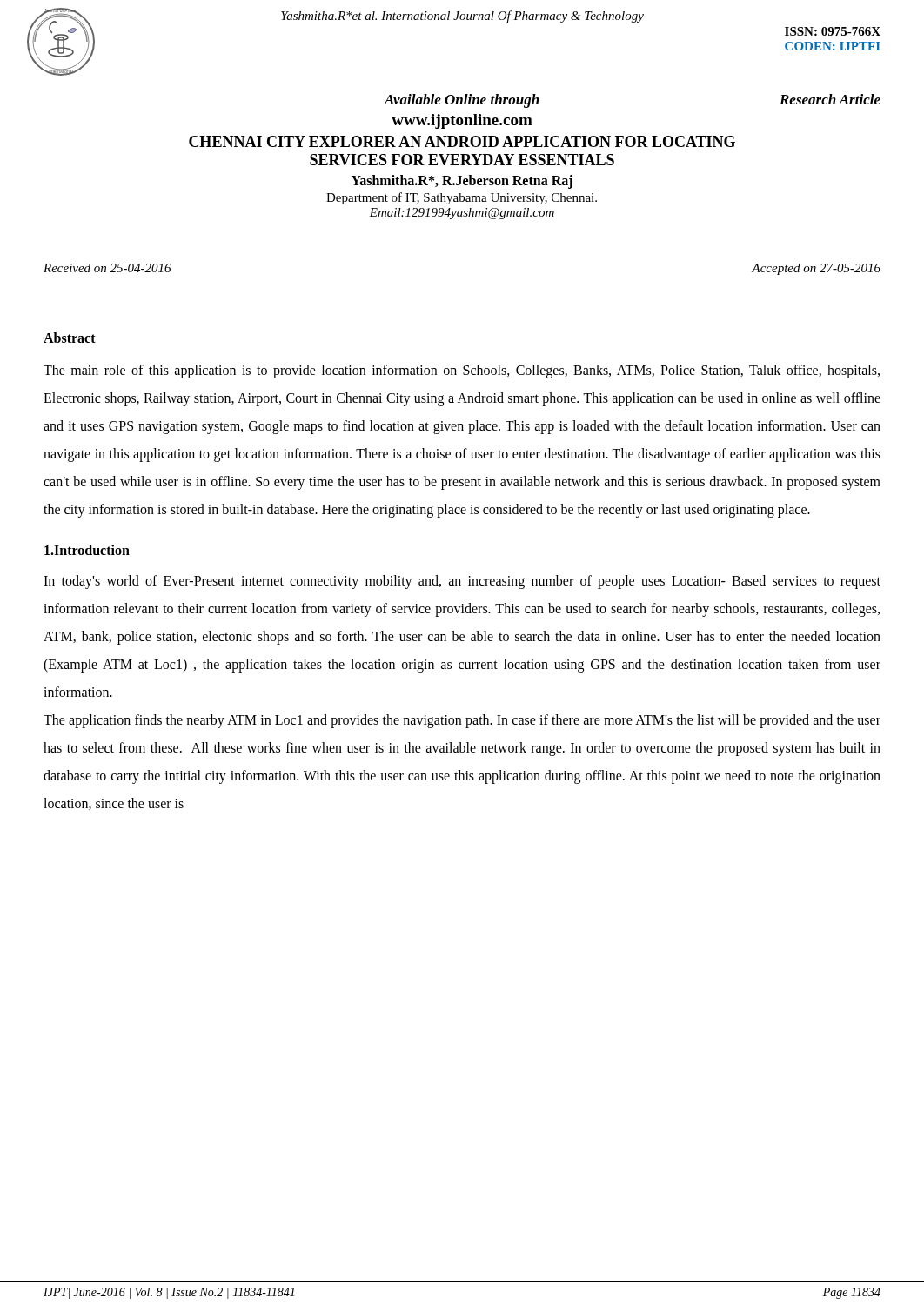This screenshot has width=924, height=1305.
Task: Click the passage that begins "The main role of this application is to"
Action: coord(462,440)
